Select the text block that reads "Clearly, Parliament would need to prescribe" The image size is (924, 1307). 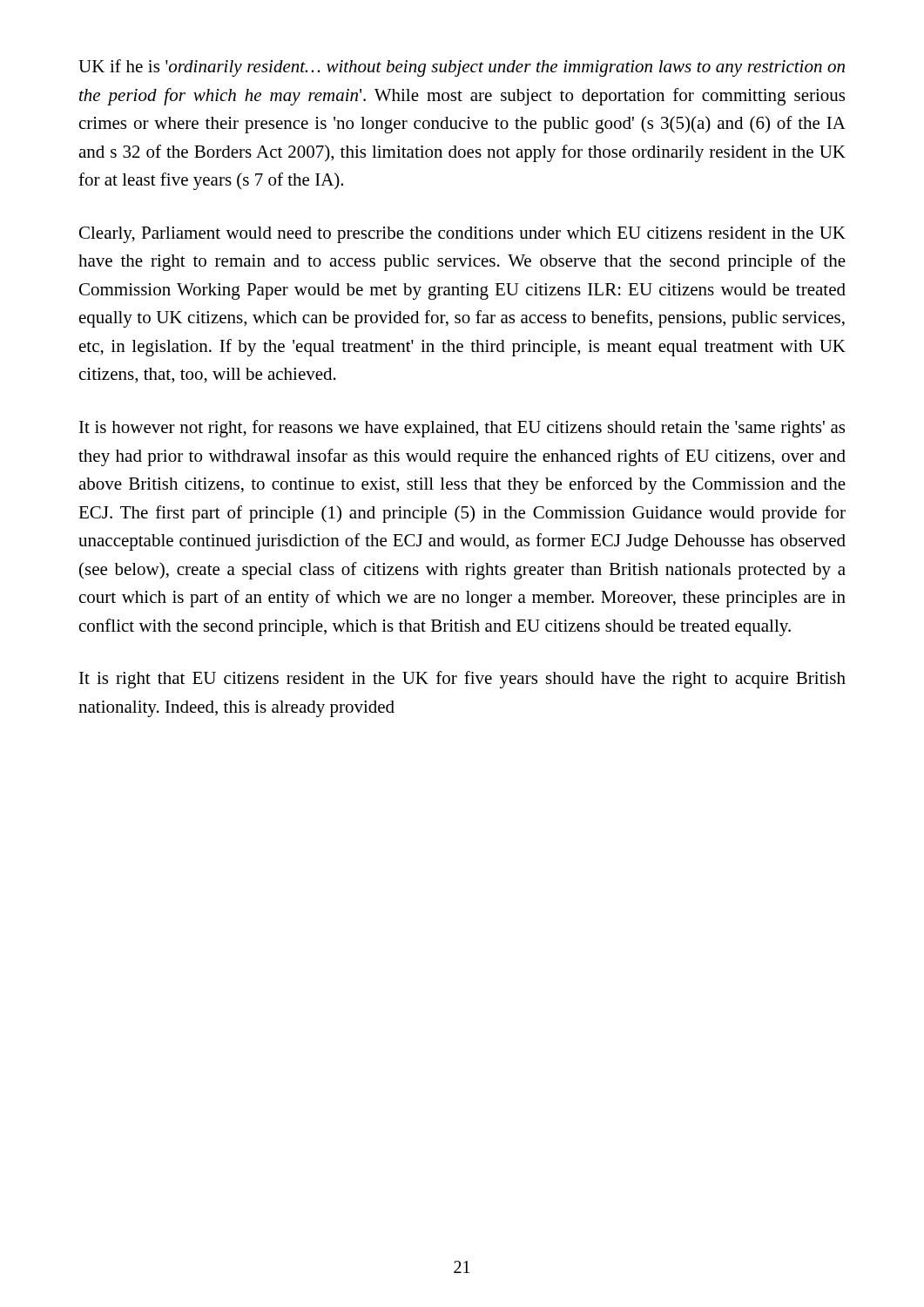click(x=462, y=303)
